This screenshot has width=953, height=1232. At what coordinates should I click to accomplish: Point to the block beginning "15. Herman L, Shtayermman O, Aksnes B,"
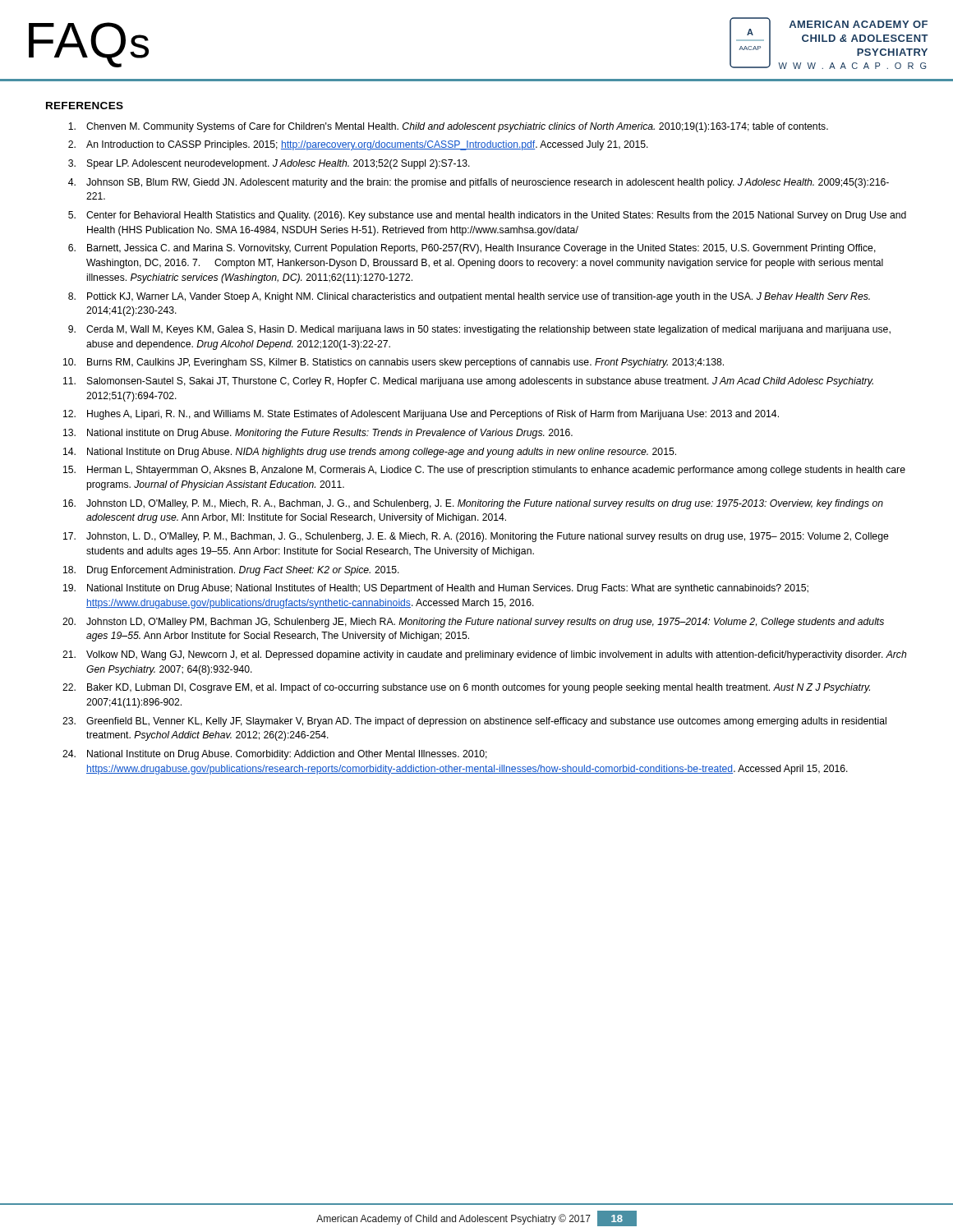(x=476, y=478)
